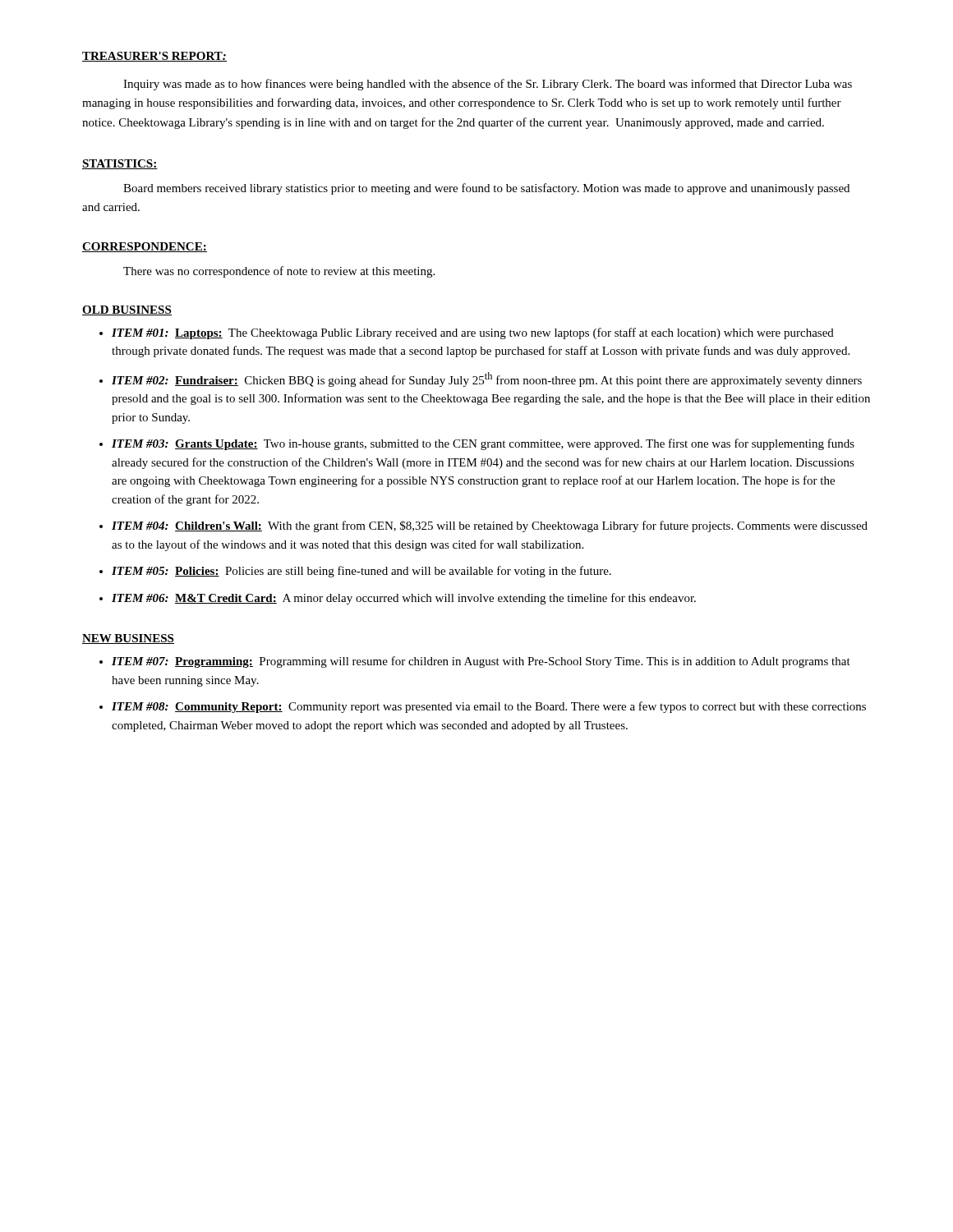Find the region starting "ITEM #06: M&T Credit"
This screenshot has height=1232, width=953.
(x=404, y=598)
